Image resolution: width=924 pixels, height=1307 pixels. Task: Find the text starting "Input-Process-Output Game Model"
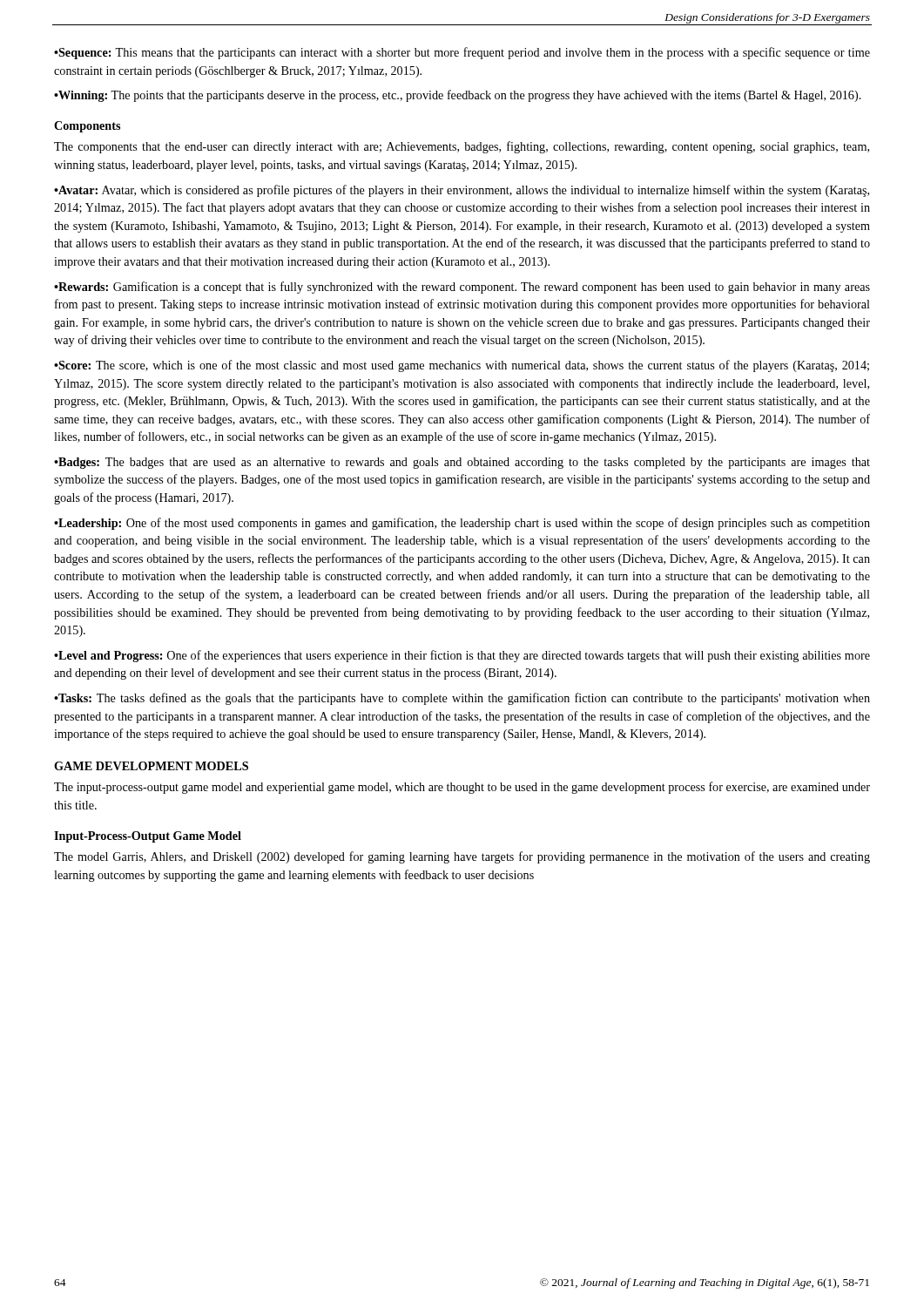coord(148,835)
